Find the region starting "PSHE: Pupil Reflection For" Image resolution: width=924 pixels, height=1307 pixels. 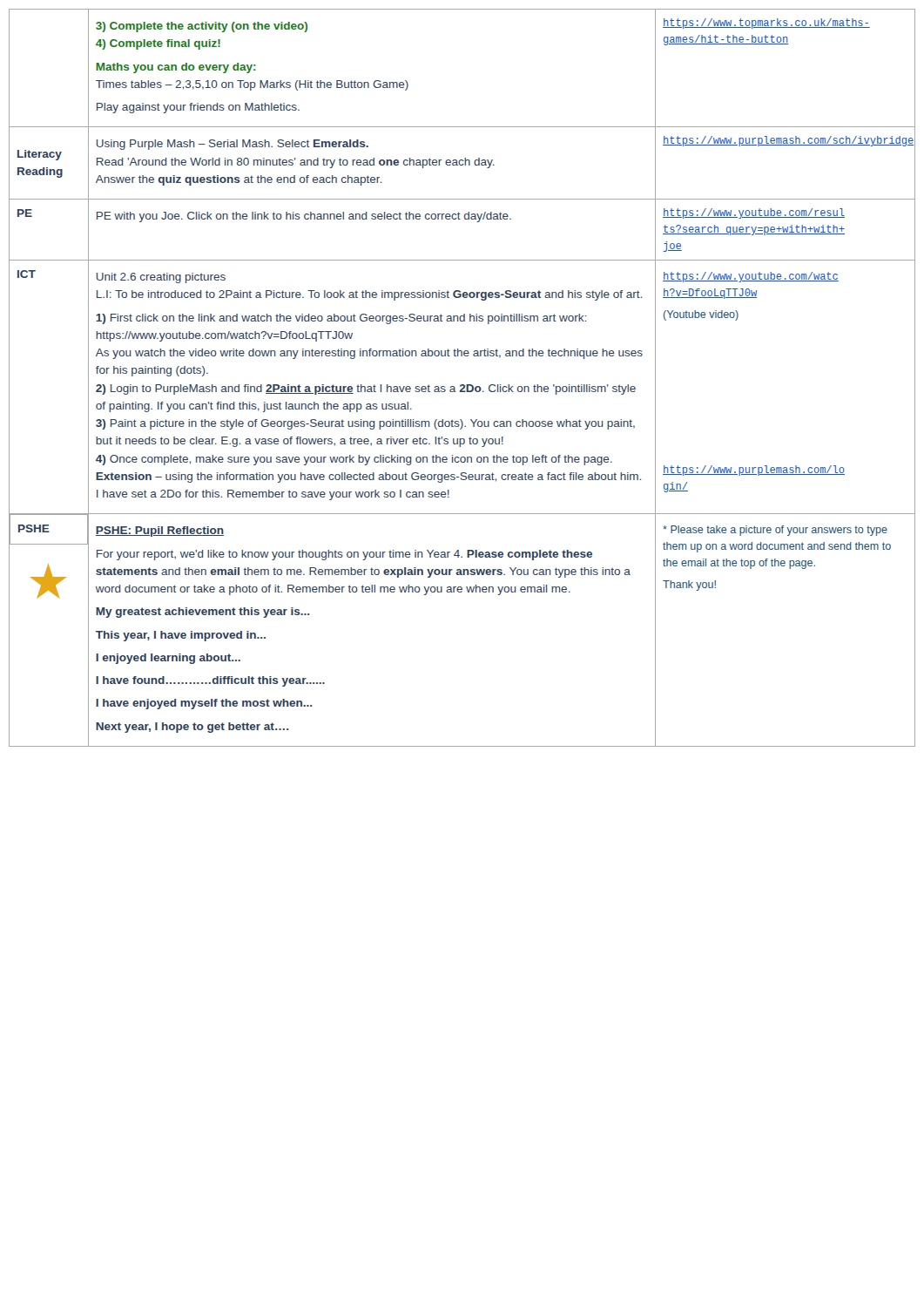[160, 532]
